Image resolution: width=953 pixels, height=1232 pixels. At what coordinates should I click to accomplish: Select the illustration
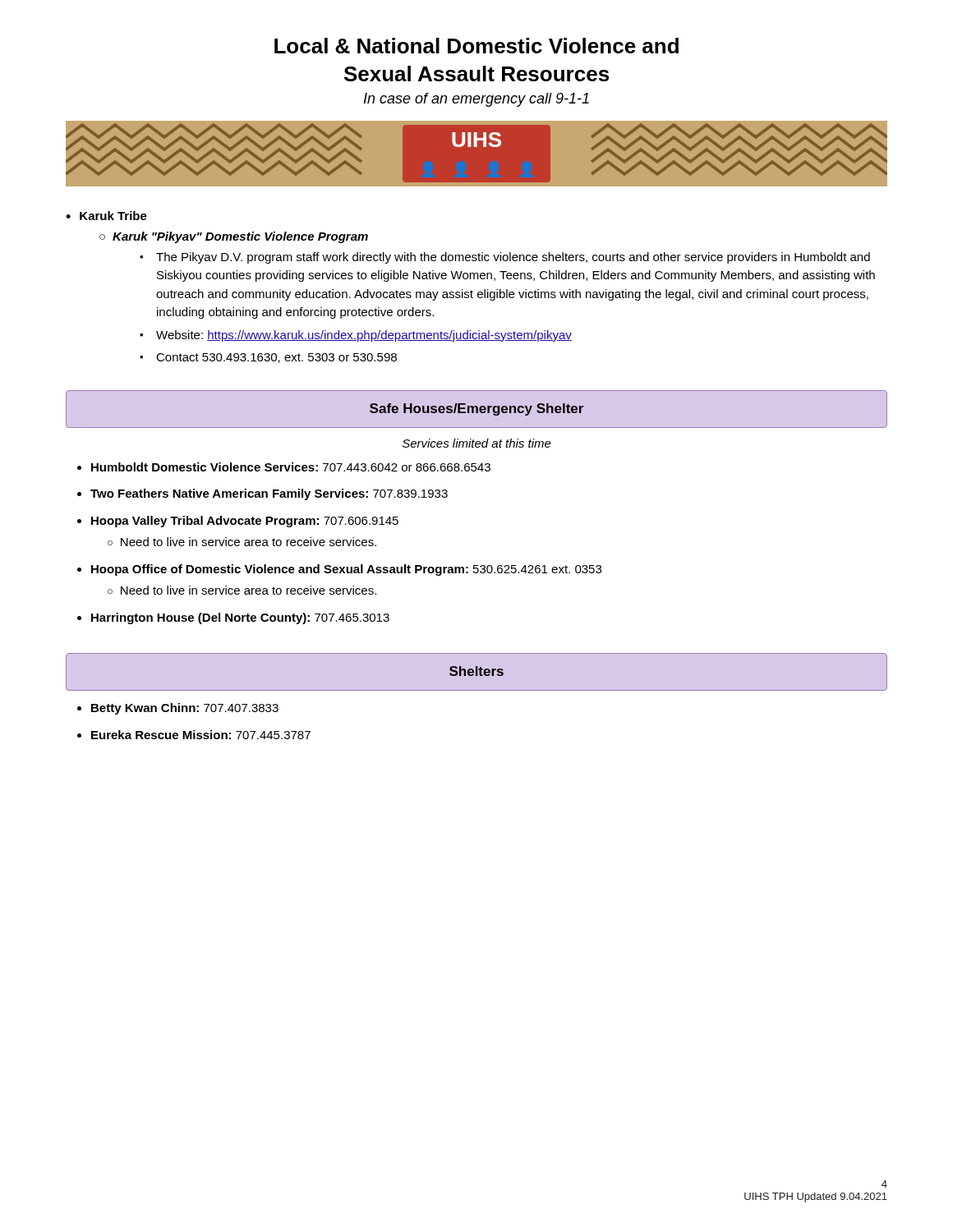click(x=476, y=154)
